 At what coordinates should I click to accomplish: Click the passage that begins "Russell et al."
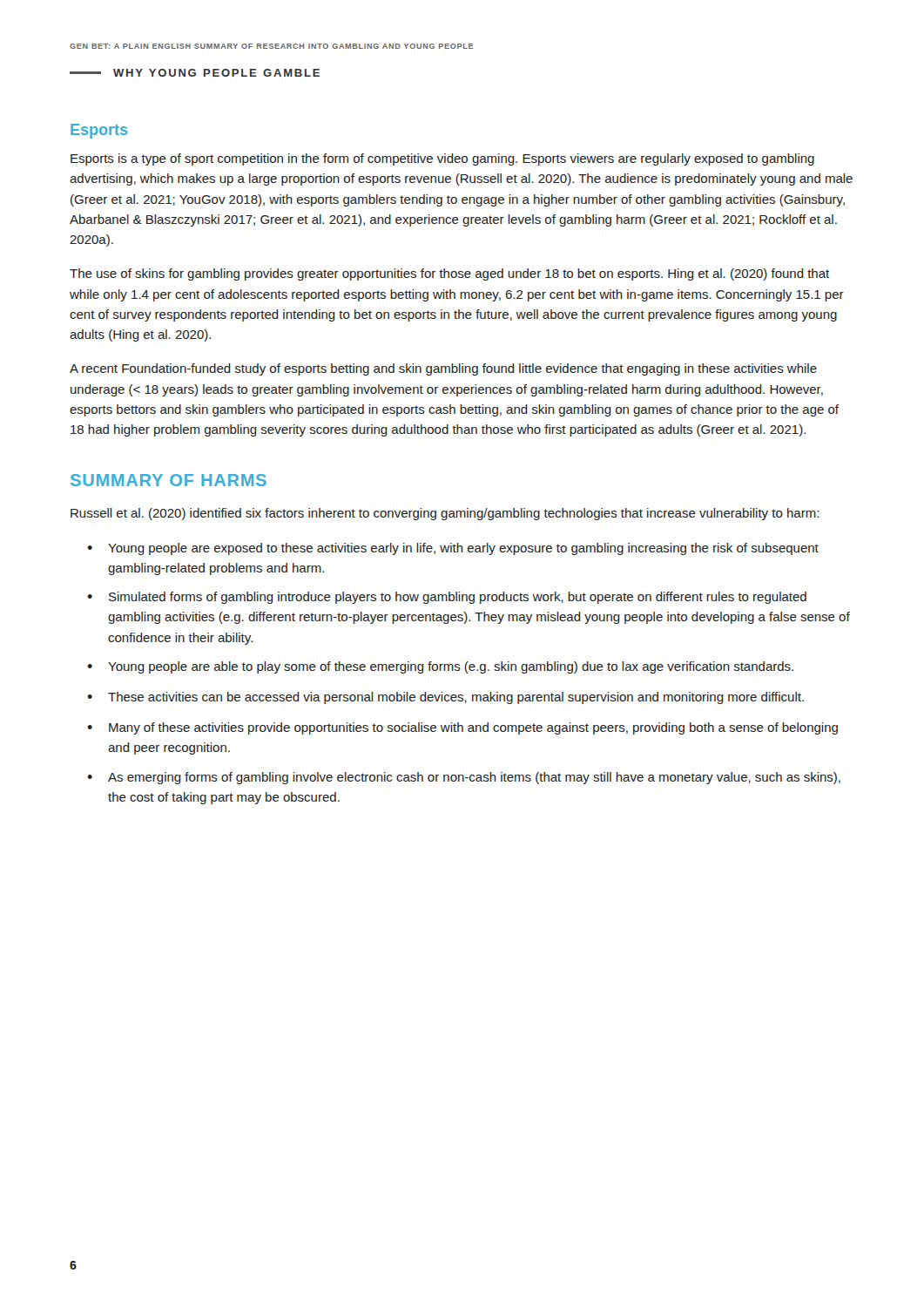445,513
